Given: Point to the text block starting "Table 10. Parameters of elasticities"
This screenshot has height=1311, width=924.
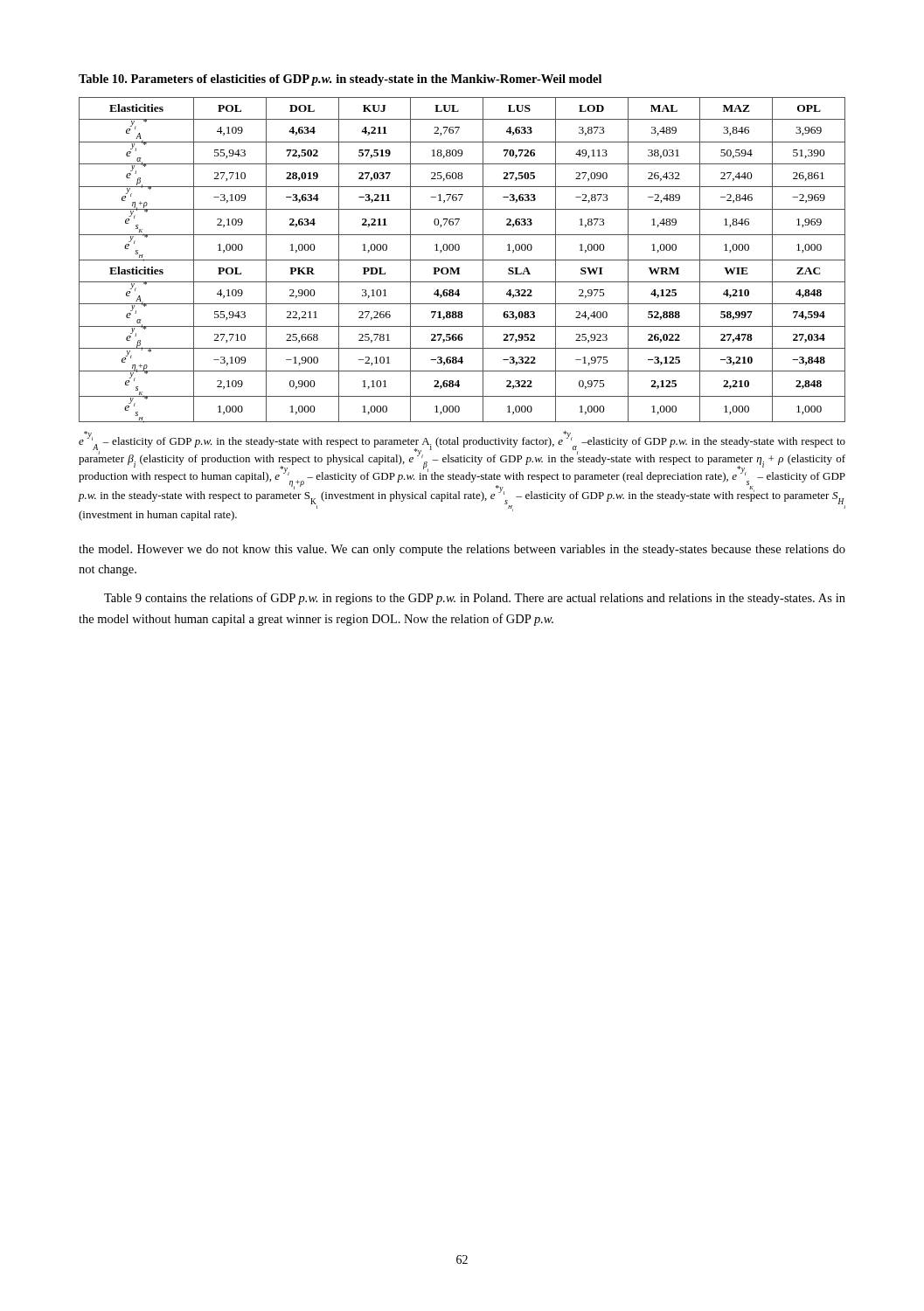Looking at the screenshot, I should (340, 79).
